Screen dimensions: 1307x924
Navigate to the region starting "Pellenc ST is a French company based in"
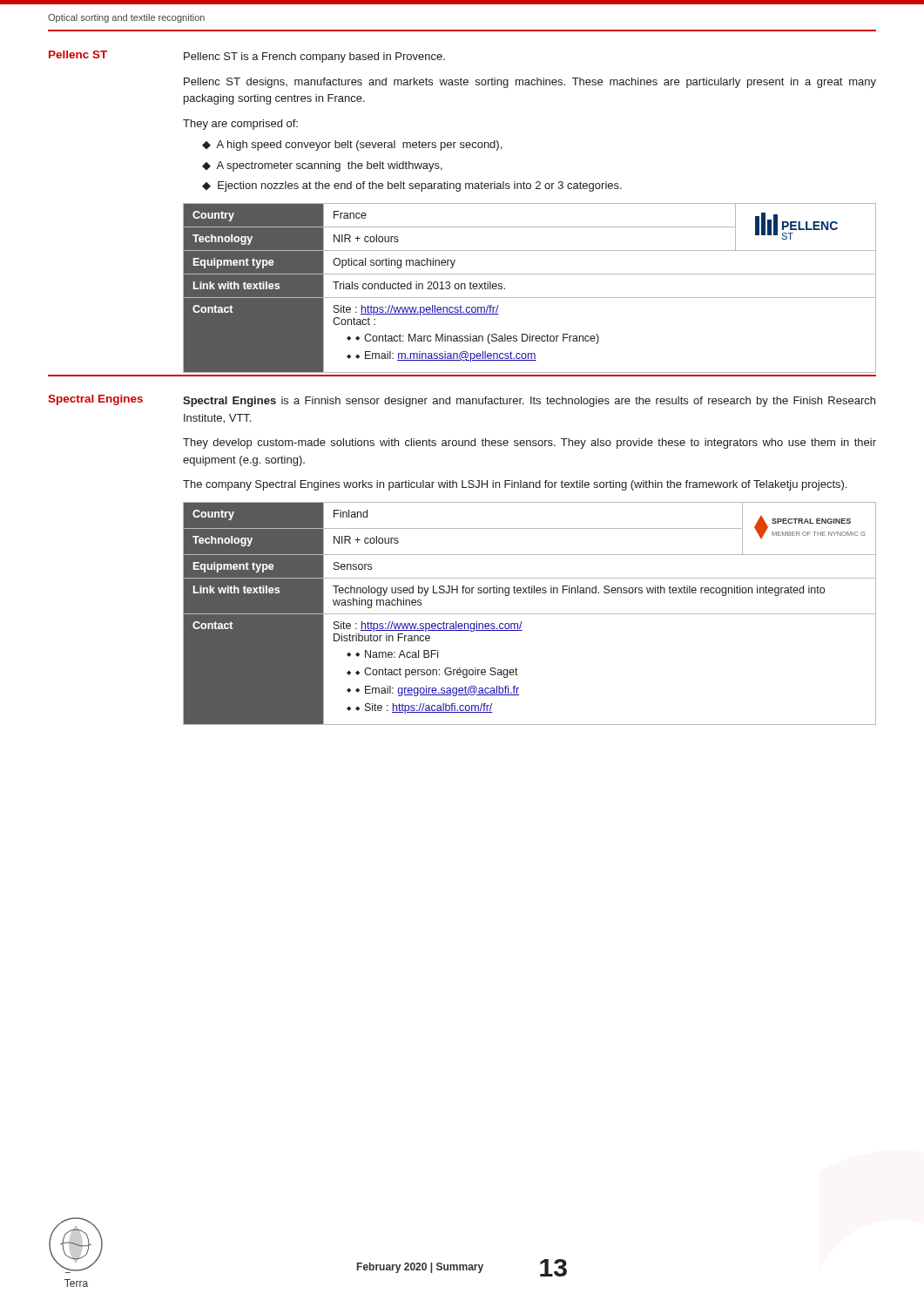coord(314,56)
